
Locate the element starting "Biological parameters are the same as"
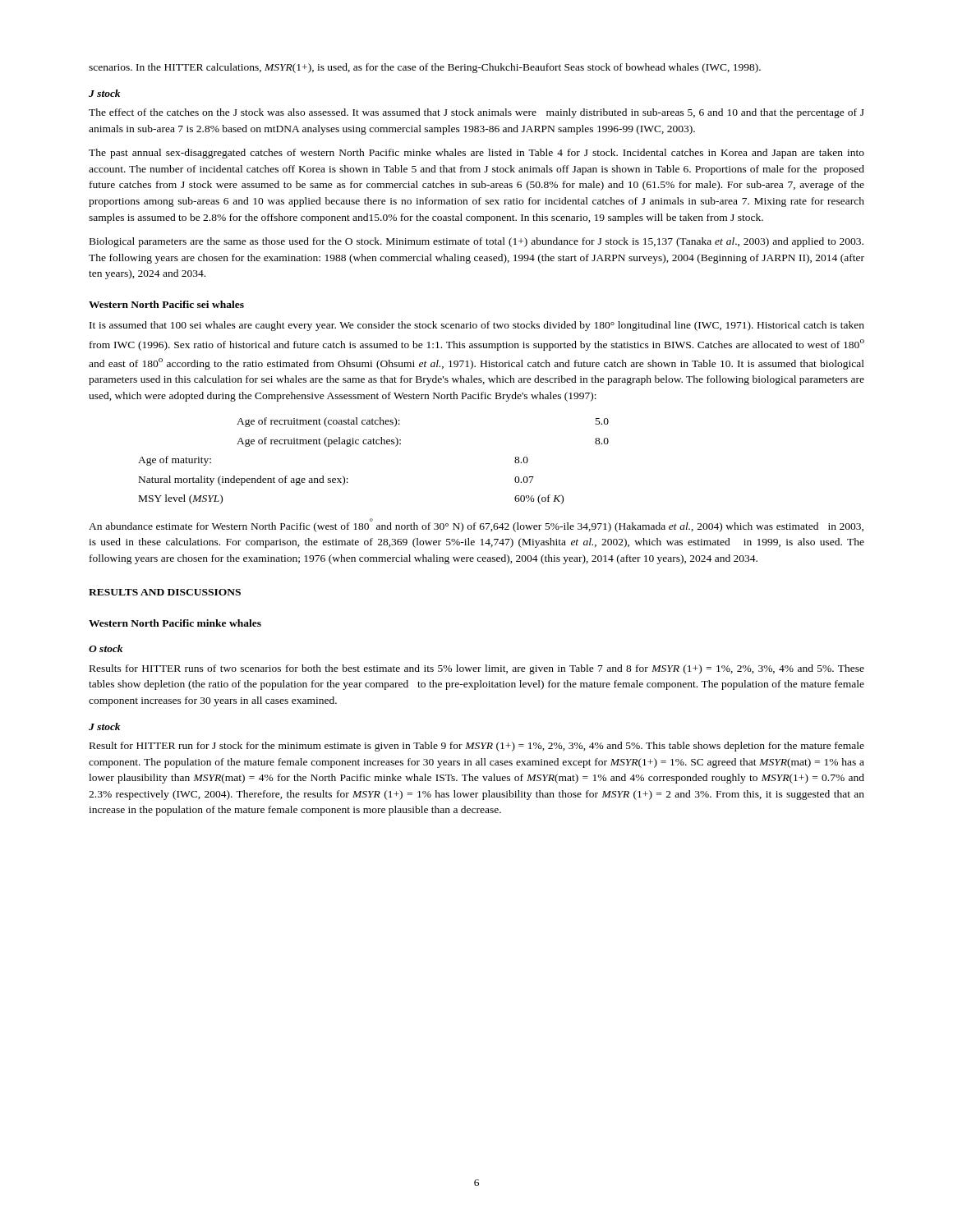coord(476,257)
